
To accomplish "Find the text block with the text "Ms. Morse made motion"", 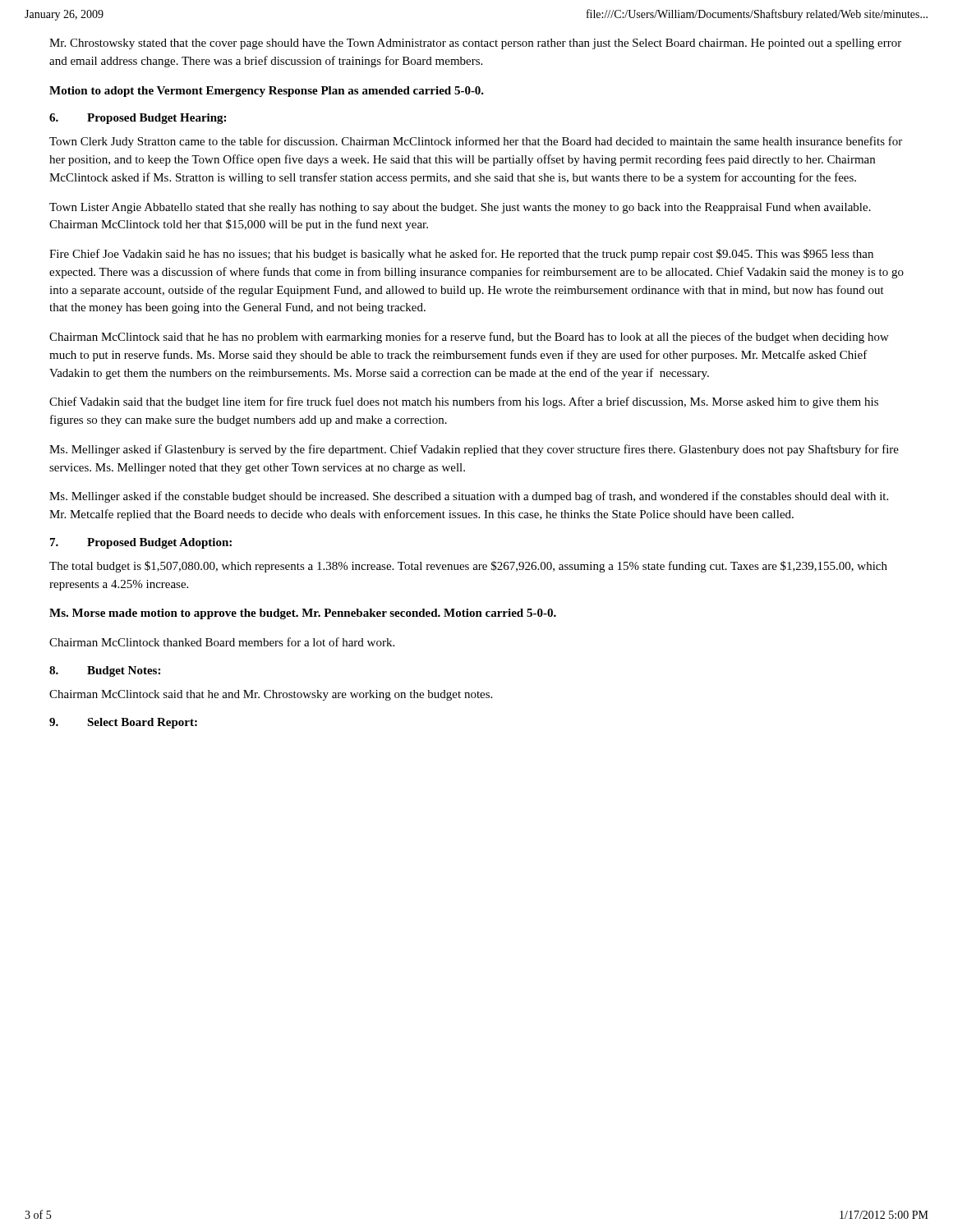I will pyautogui.click(x=476, y=614).
